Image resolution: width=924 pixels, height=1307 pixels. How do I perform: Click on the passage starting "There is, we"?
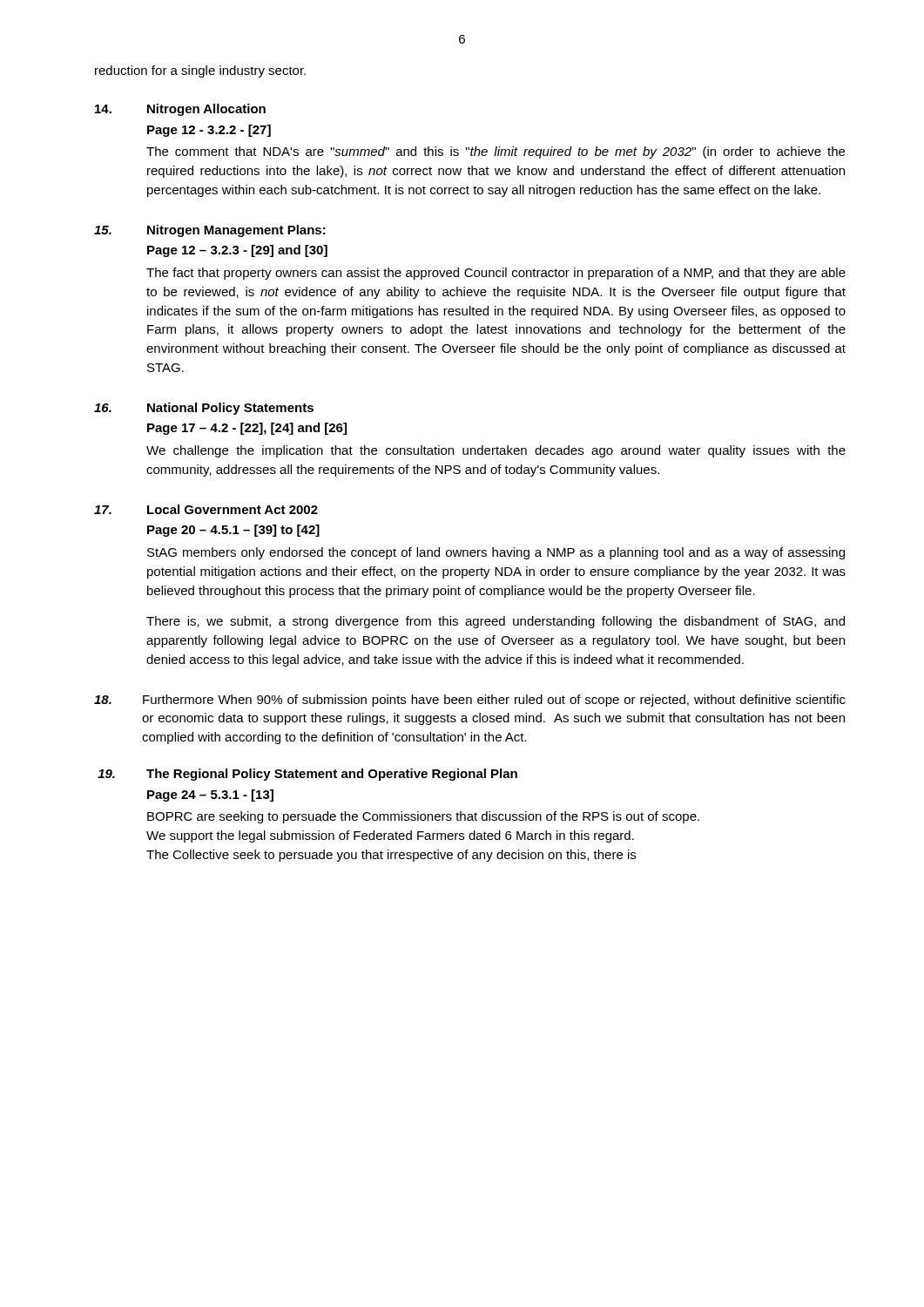coord(496,640)
